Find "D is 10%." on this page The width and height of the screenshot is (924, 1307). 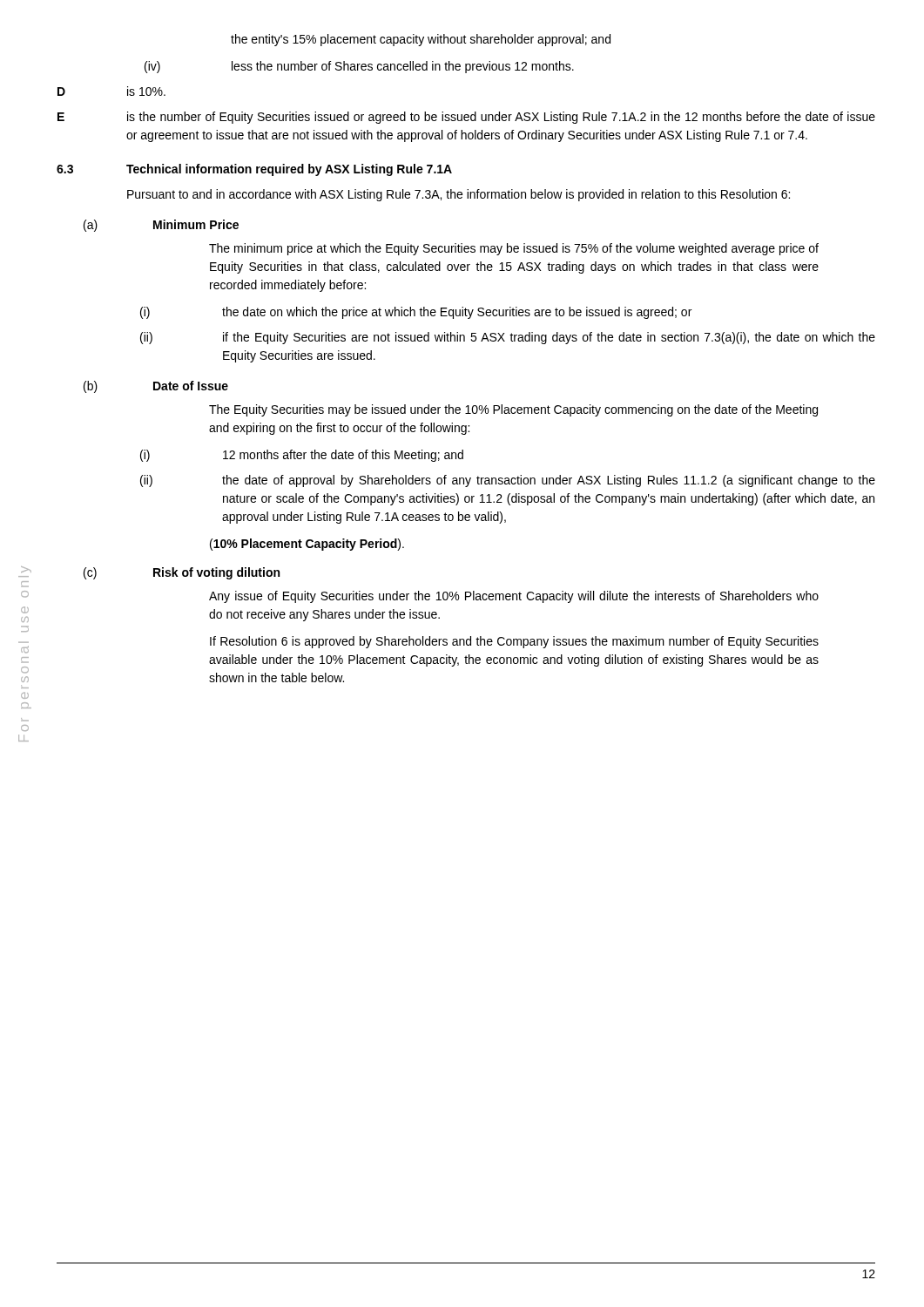(x=63, y=91)
